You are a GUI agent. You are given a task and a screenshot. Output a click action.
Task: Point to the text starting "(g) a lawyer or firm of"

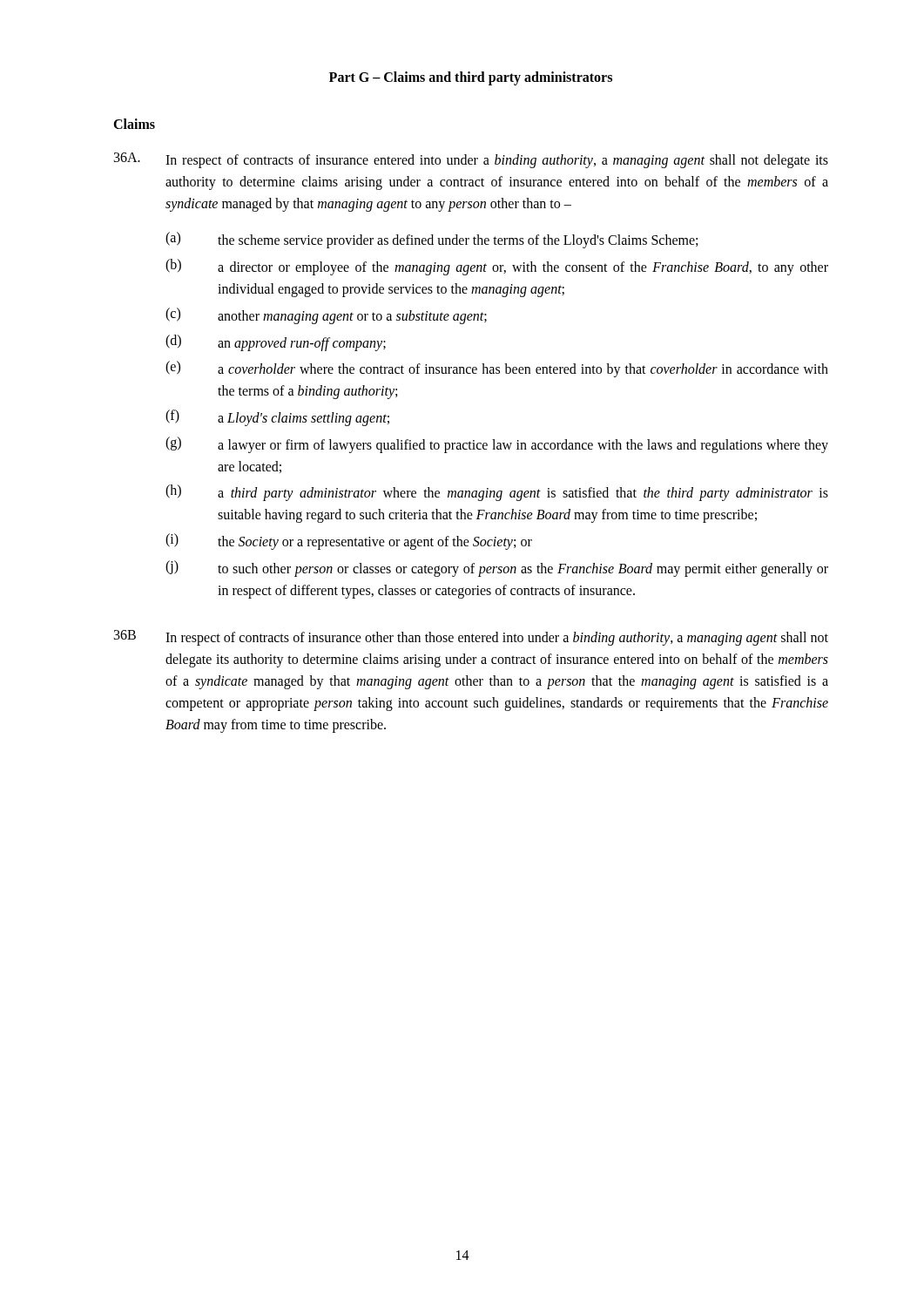tap(497, 456)
